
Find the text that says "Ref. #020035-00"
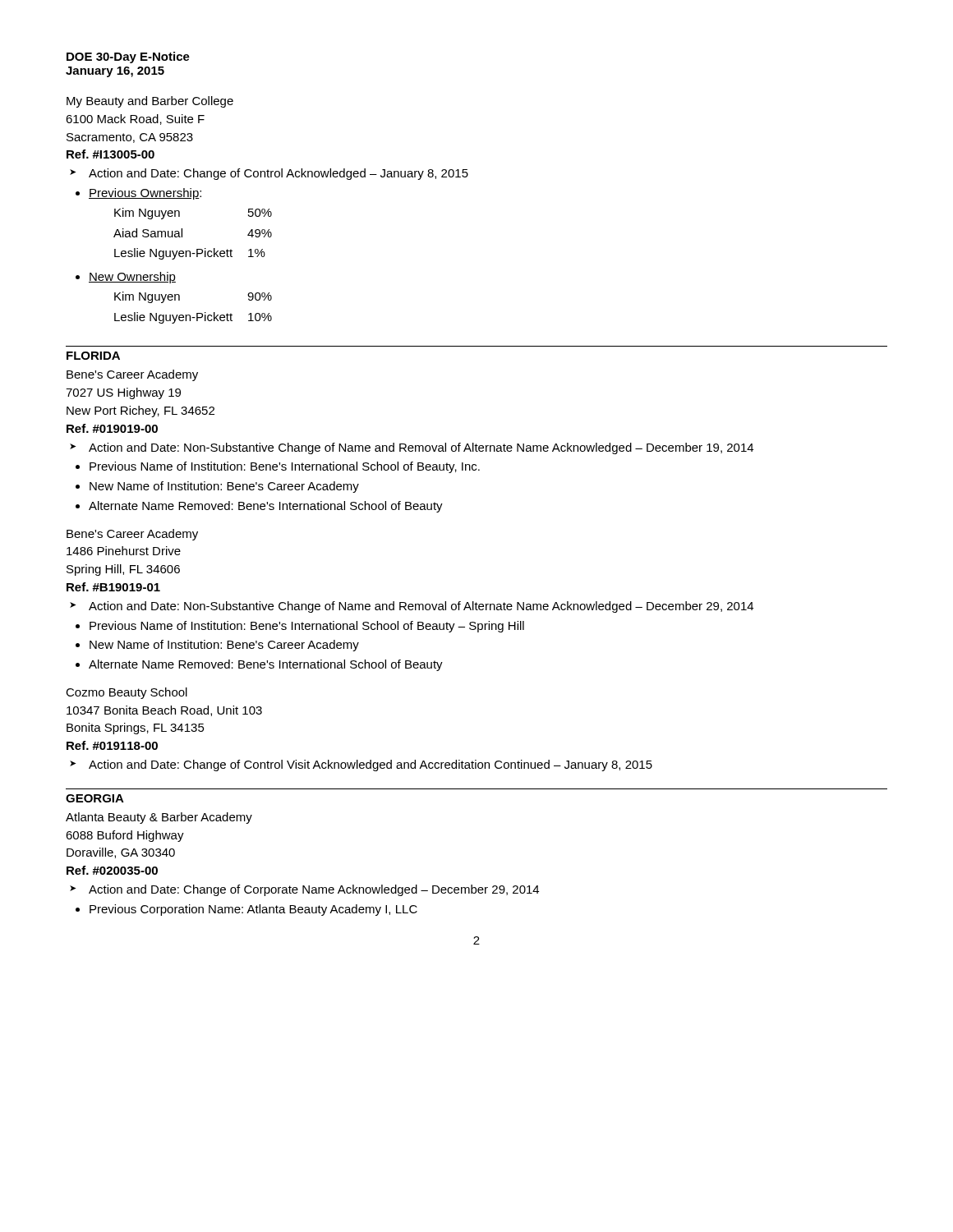[112, 870]
